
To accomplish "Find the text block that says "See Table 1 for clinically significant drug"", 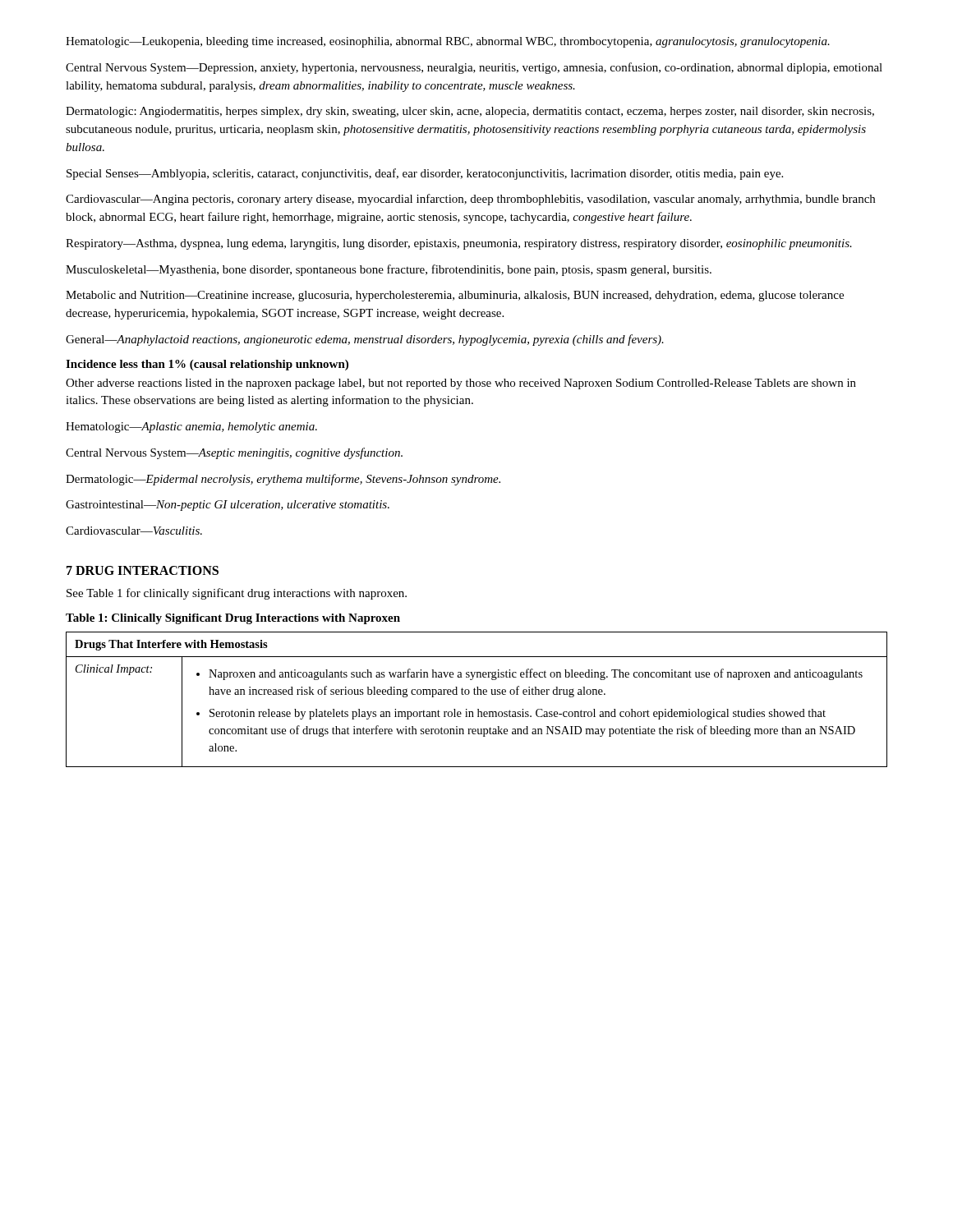I will pyautogui.click(x=237, y=593).
